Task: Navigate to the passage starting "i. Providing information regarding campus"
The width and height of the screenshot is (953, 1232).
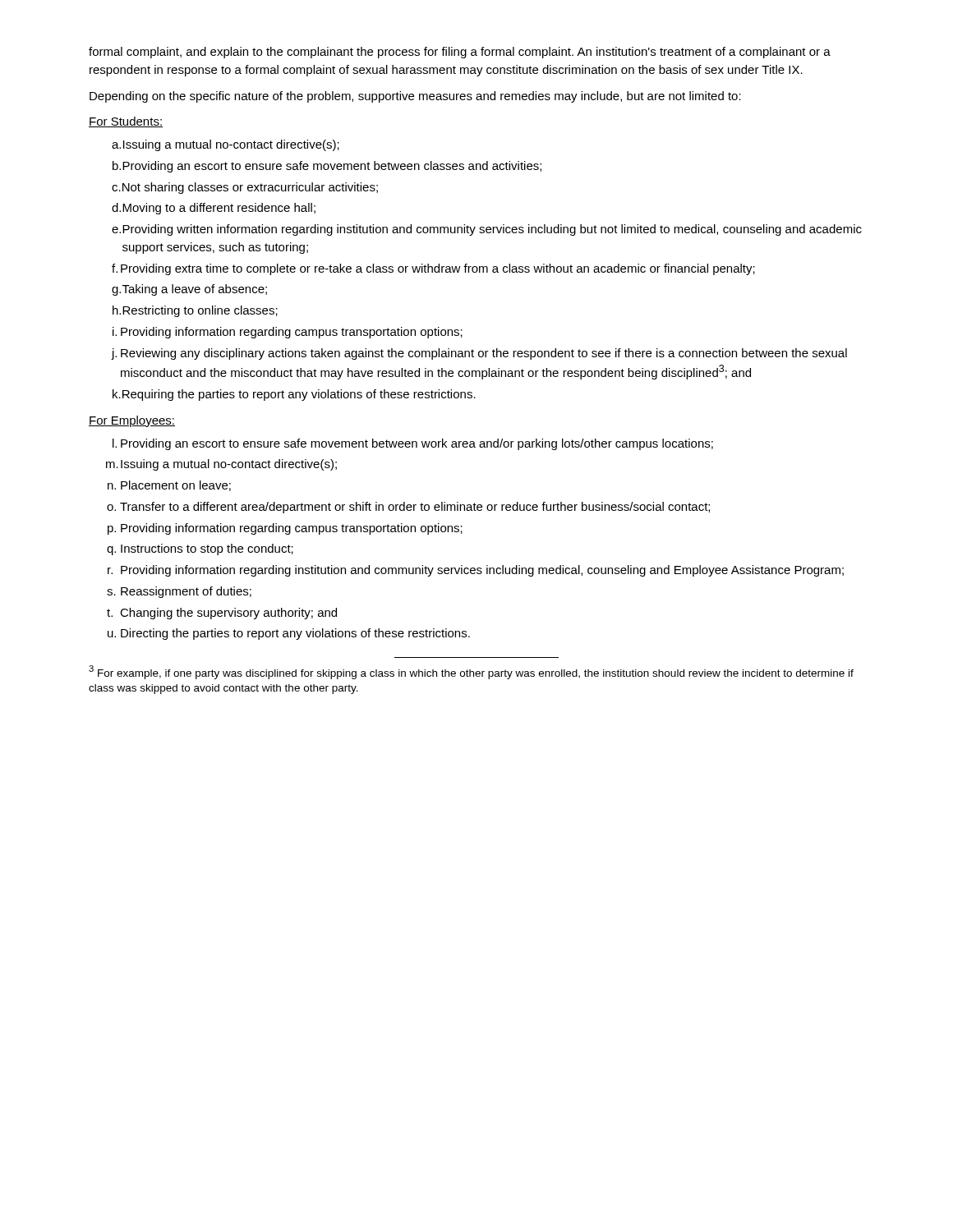Action: coord(288,333)
